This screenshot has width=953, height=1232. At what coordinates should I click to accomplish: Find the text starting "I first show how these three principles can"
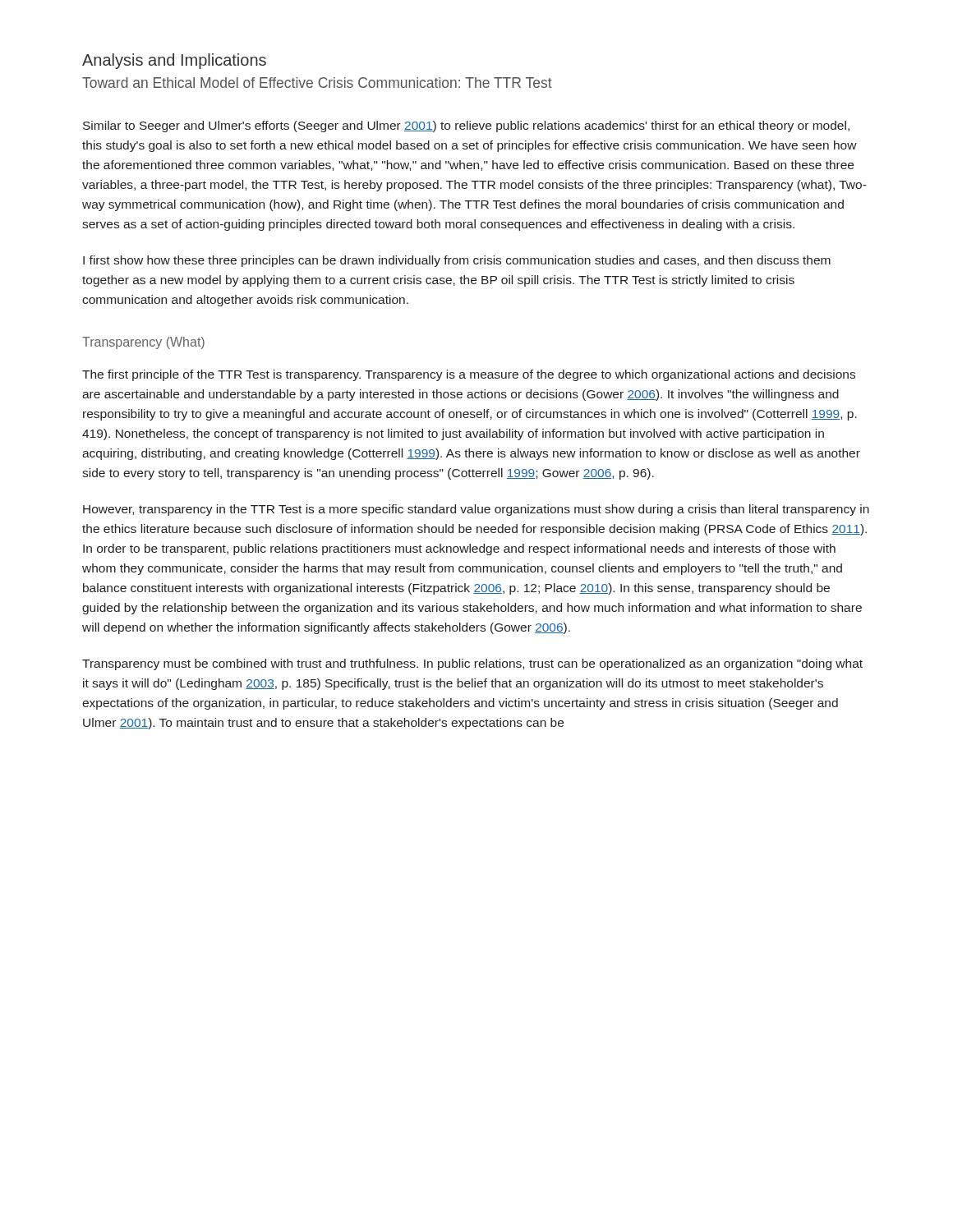(x=457, y=280)
